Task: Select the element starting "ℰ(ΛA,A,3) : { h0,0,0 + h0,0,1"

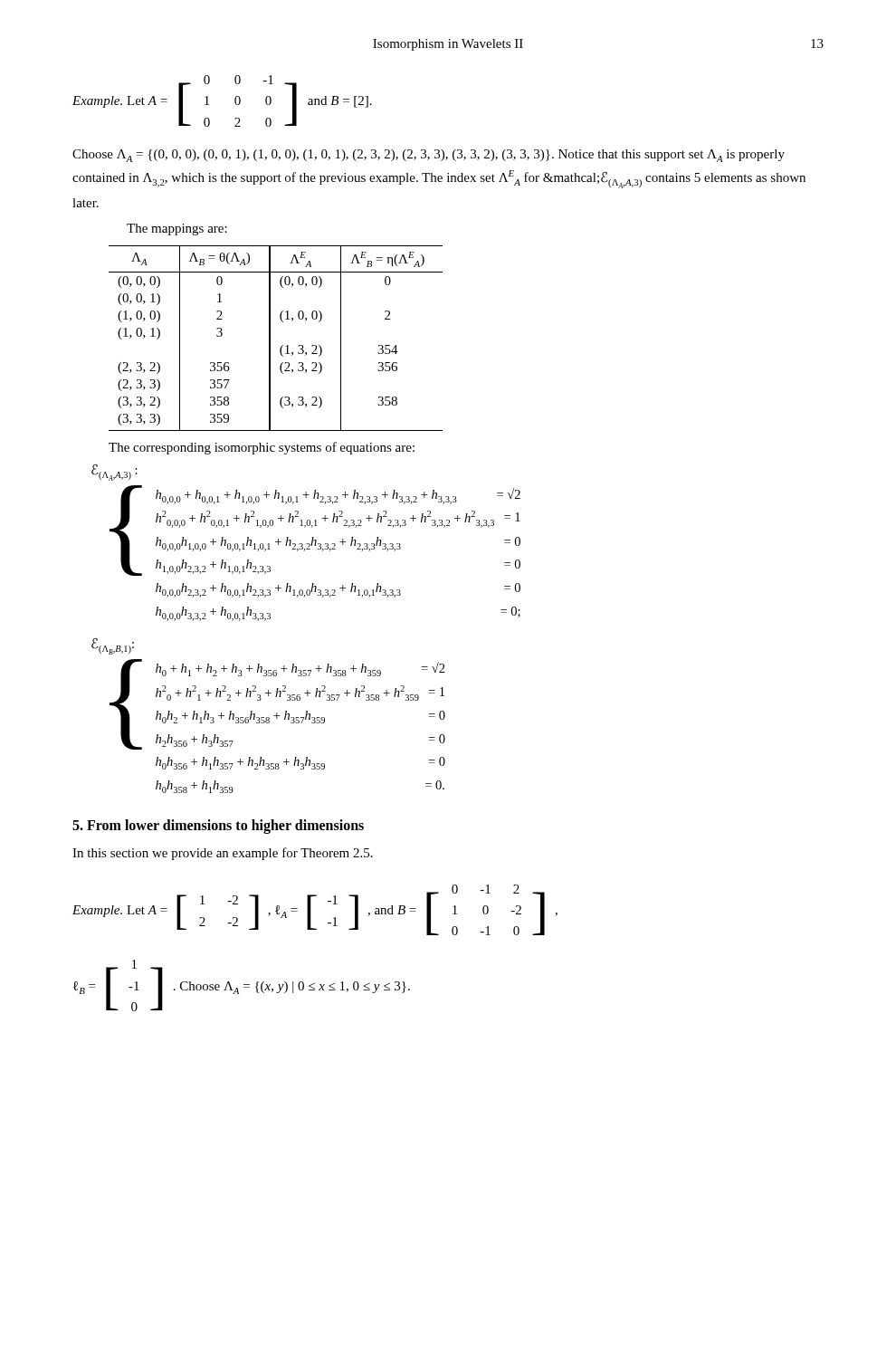Action: (114, 472)
